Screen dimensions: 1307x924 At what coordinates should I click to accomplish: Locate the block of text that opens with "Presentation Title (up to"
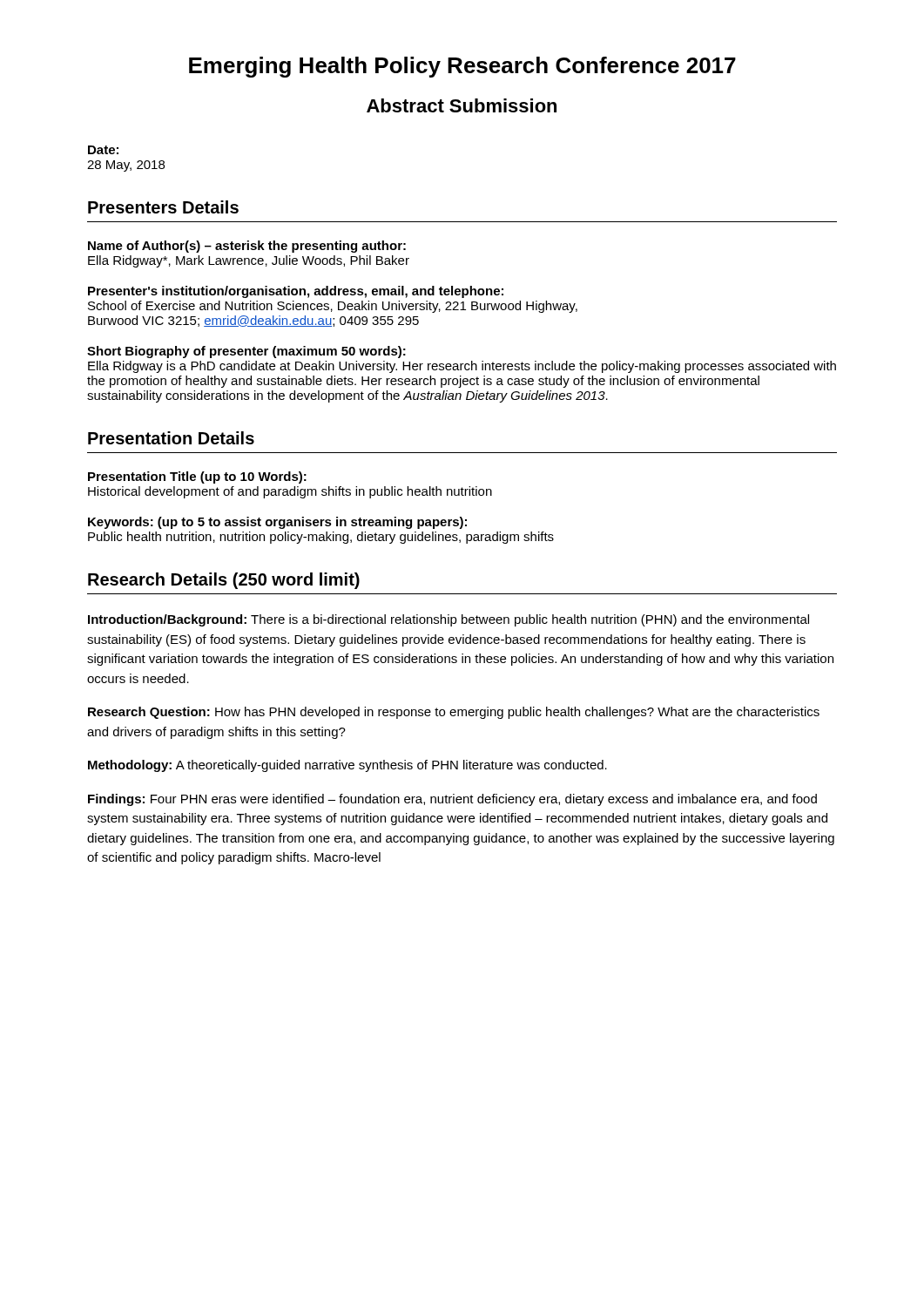(290, 484)
